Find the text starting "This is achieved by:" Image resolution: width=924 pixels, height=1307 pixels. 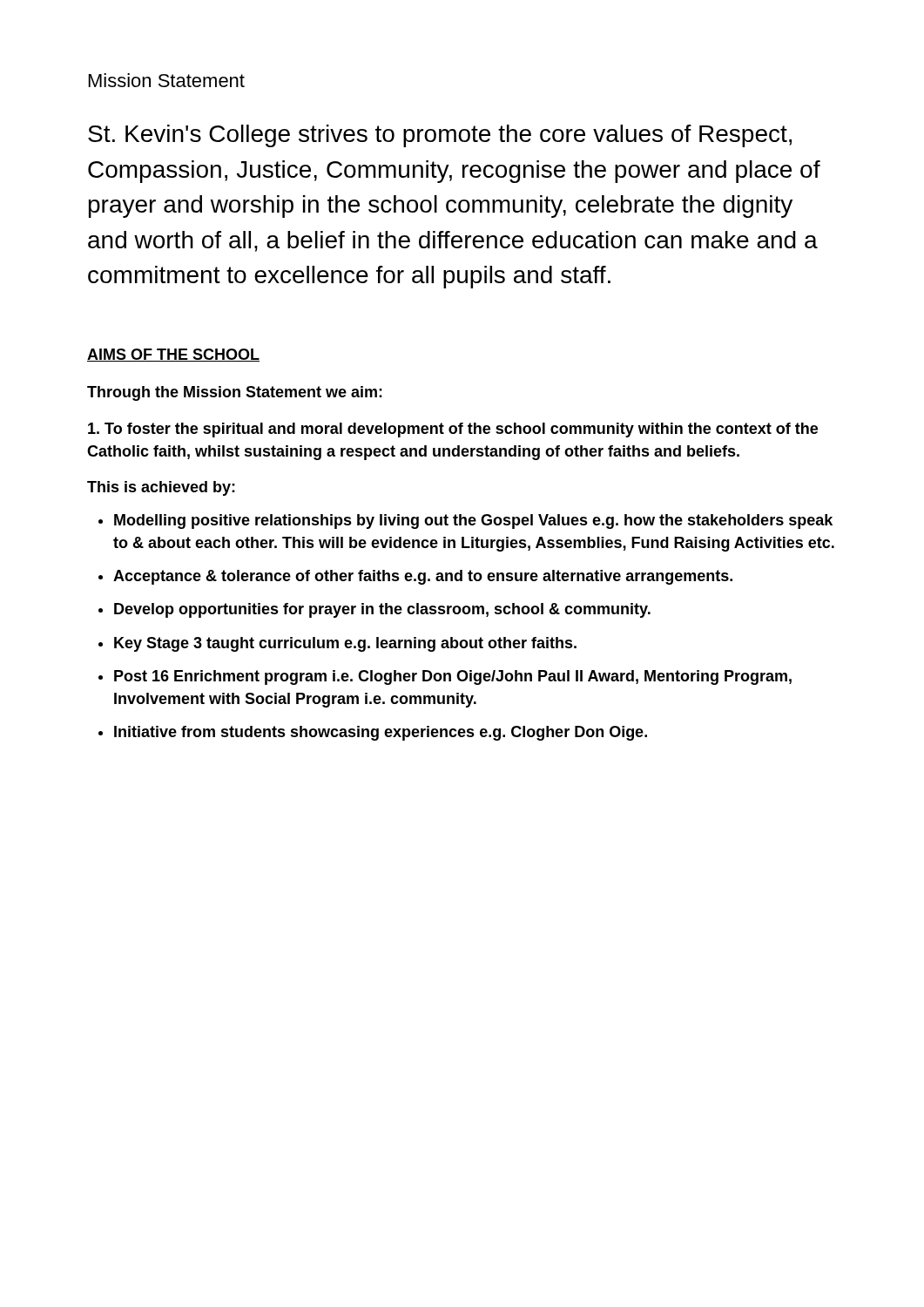coord(161,488)
